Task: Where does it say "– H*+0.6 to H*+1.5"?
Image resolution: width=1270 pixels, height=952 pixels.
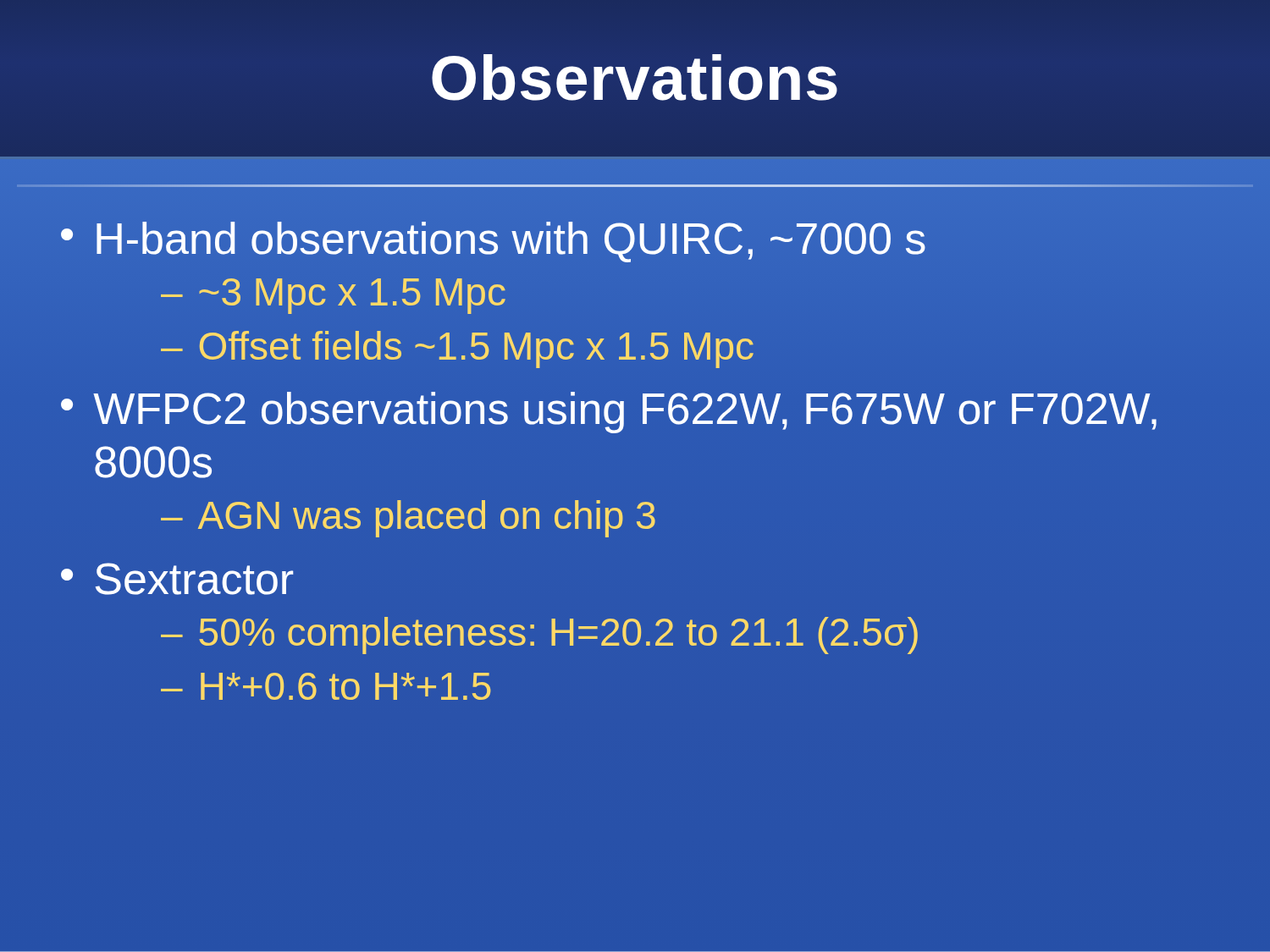Action: 327,687
